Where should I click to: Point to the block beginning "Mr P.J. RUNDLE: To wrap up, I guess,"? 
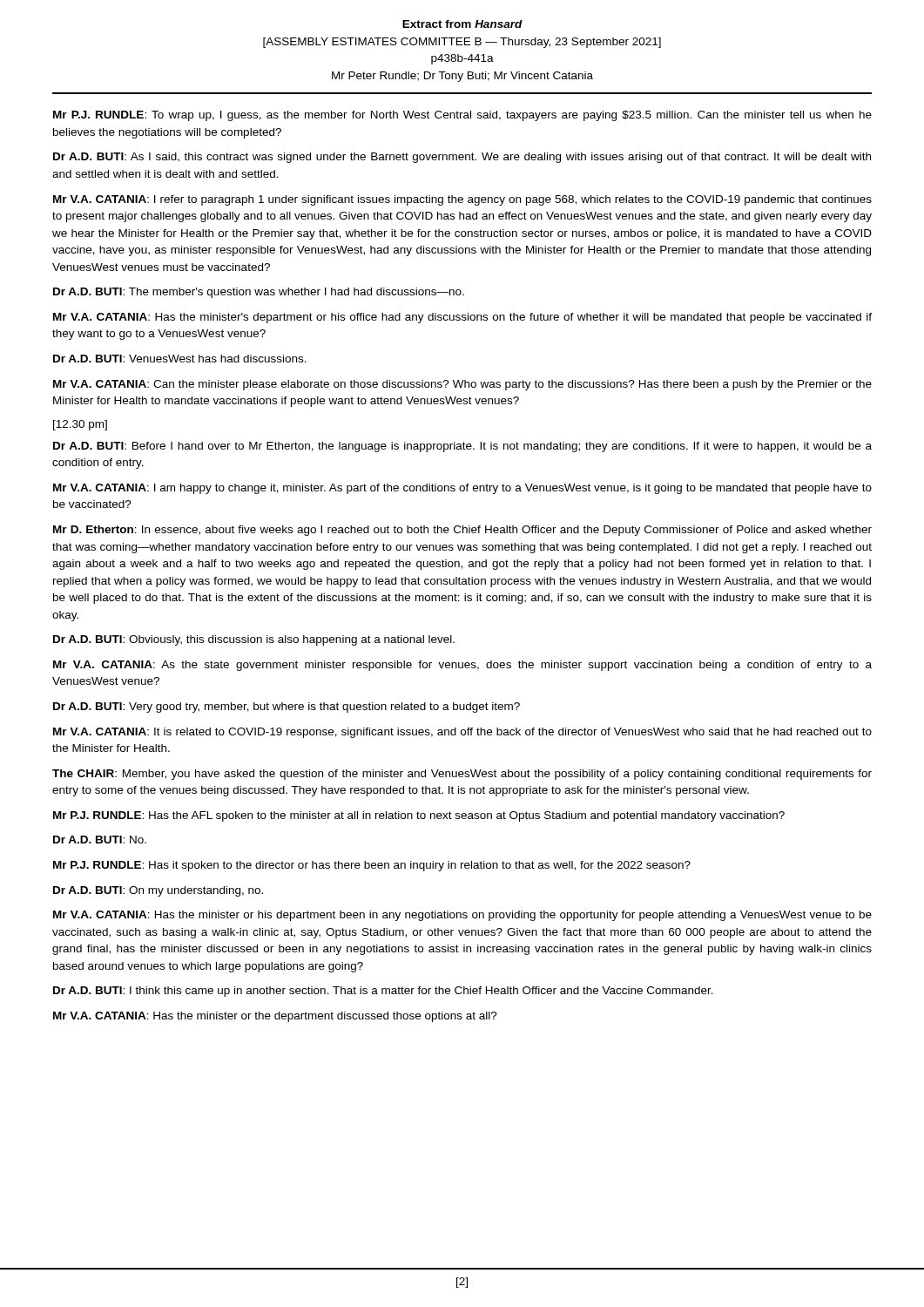coord(462,123)
